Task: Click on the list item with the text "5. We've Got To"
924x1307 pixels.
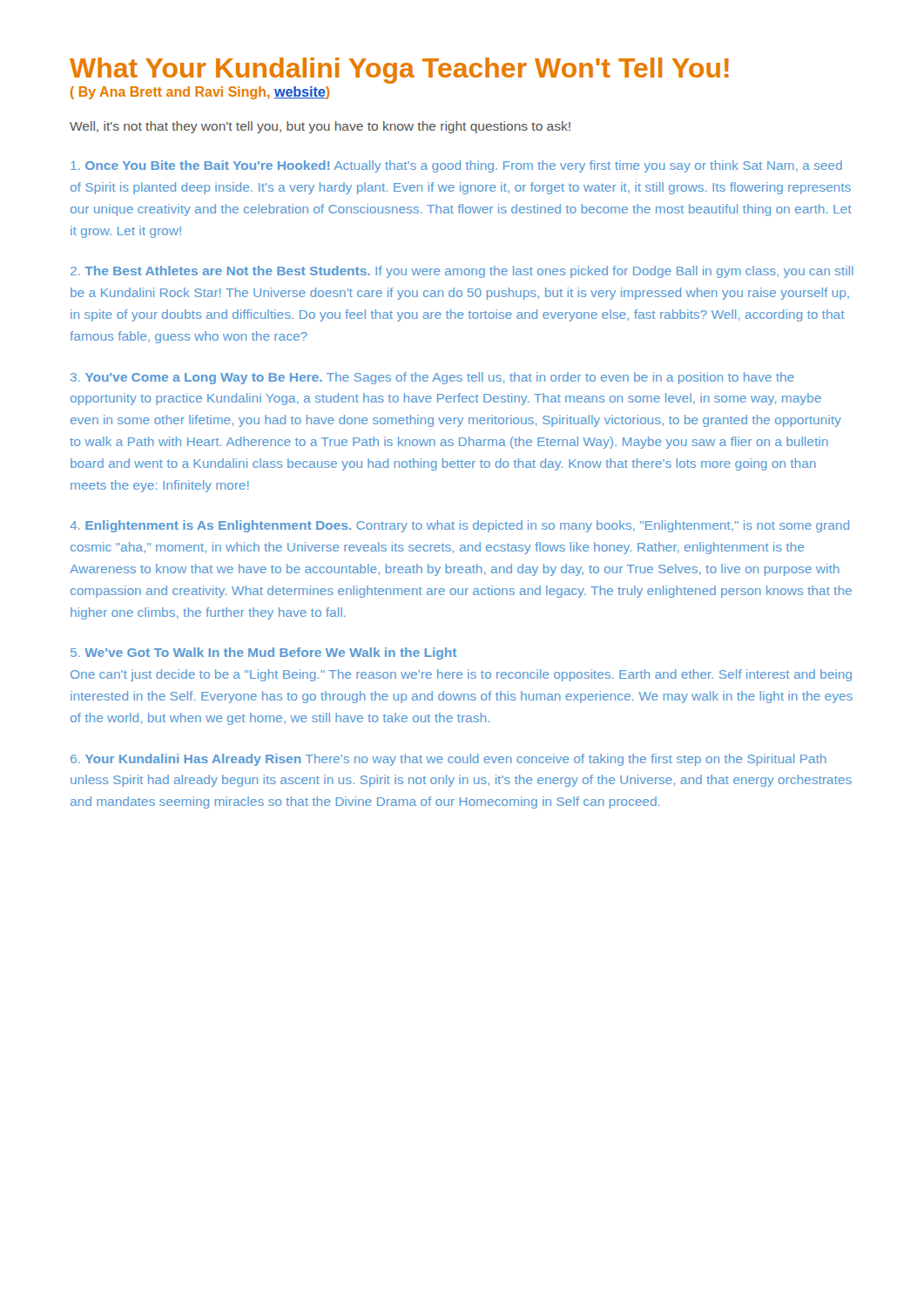Action: 461,685
